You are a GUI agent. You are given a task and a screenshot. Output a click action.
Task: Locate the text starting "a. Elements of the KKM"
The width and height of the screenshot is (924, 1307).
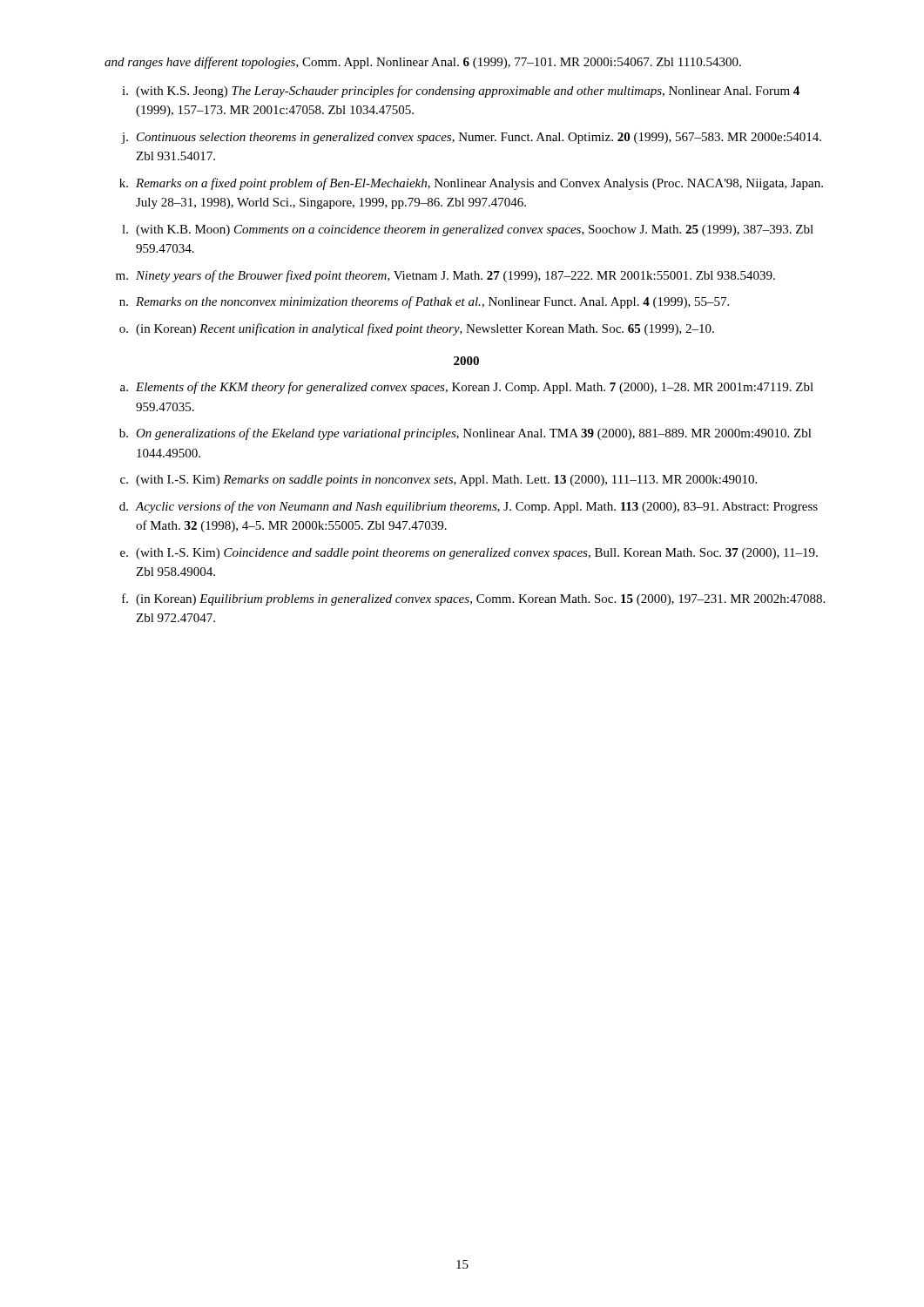pyautogui.click(x=466, y=397)
